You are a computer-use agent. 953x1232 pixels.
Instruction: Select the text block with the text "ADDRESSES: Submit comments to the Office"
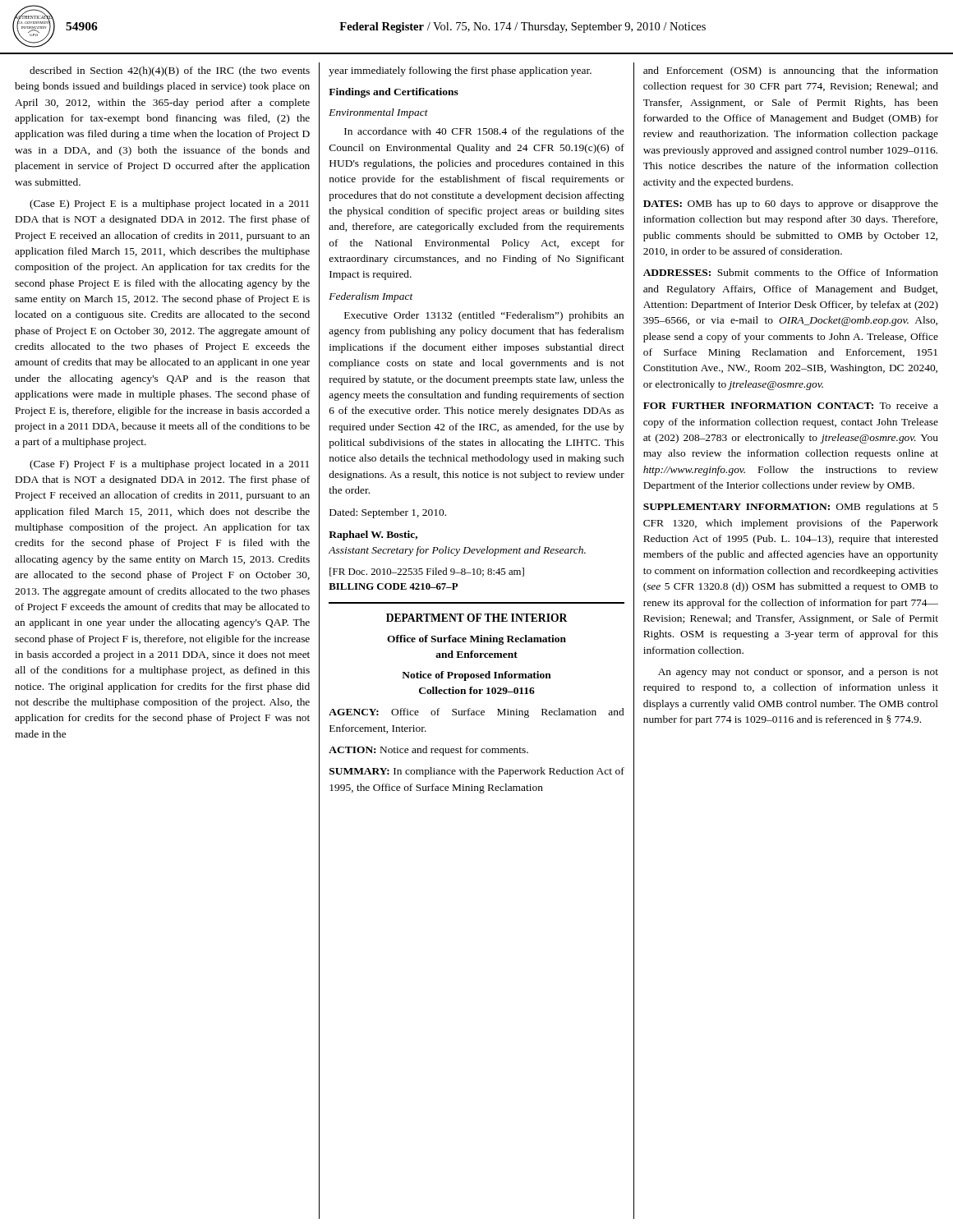point(791,328)
